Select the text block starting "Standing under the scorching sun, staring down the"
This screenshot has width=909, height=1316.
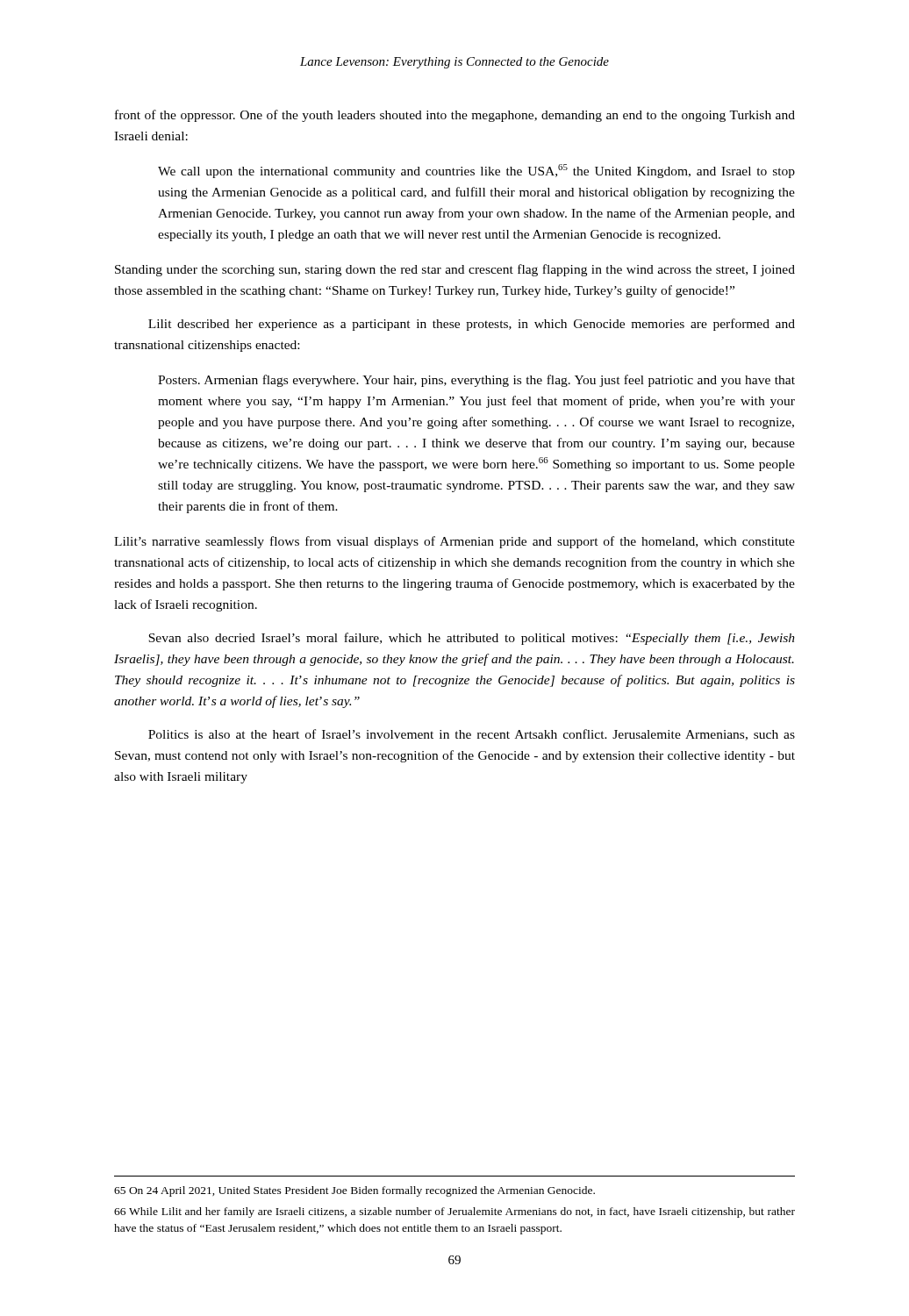pyautogui.click(x=454, y=280)
